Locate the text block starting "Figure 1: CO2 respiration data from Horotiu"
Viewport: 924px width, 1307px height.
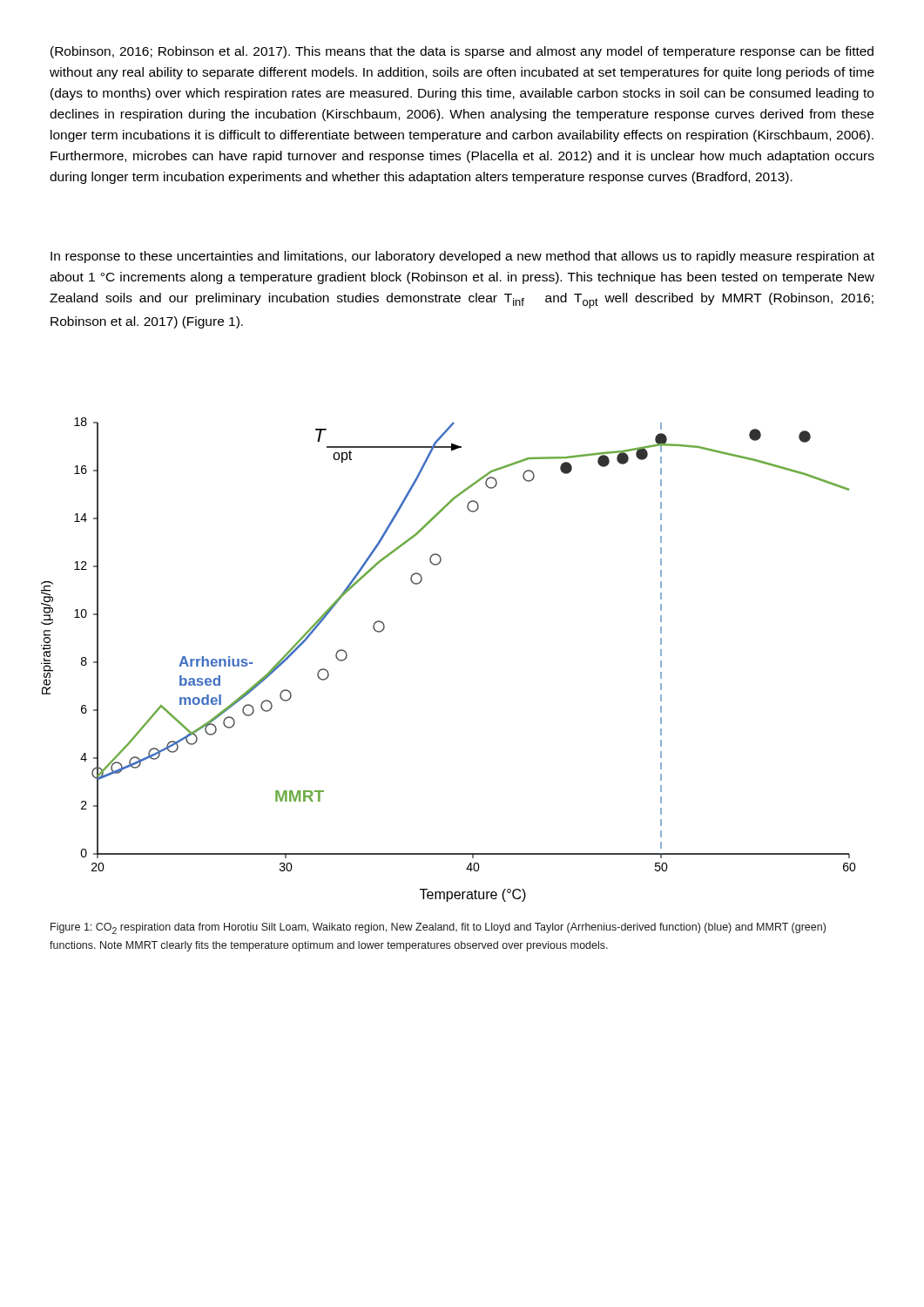pos(438,936)
